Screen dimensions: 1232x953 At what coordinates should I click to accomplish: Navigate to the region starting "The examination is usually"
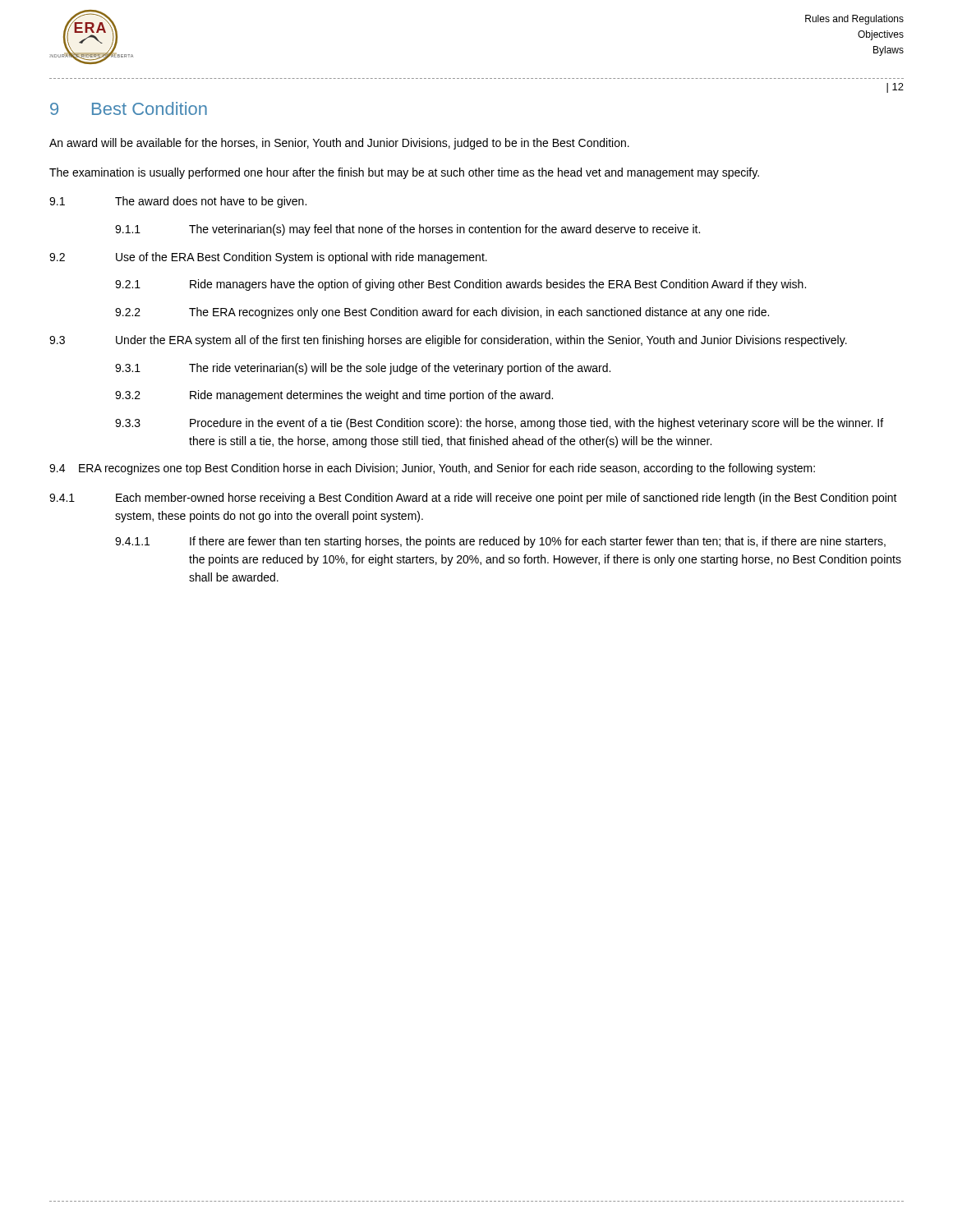(x=405, y=172)
